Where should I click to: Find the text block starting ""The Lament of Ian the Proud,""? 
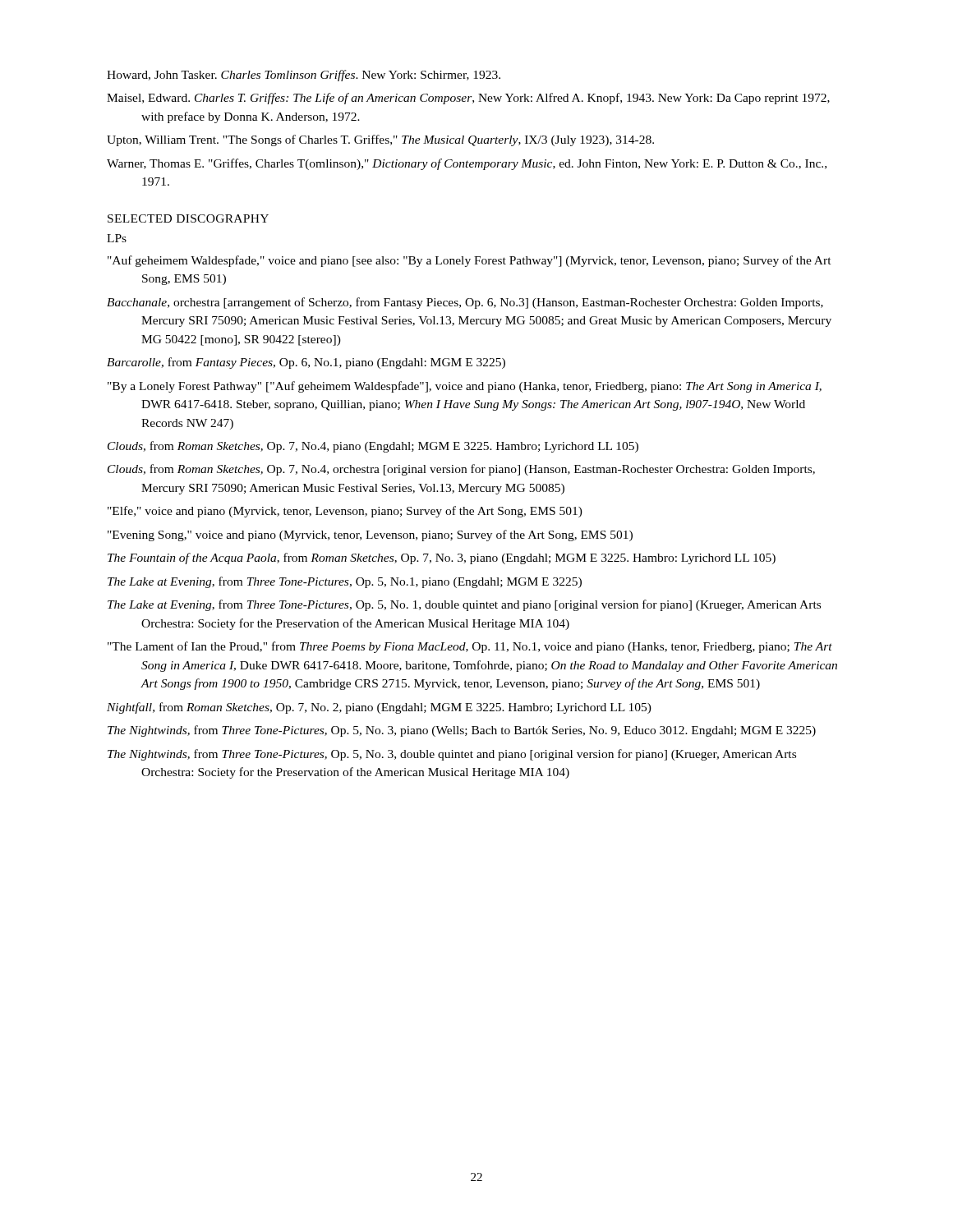[472, 665]
